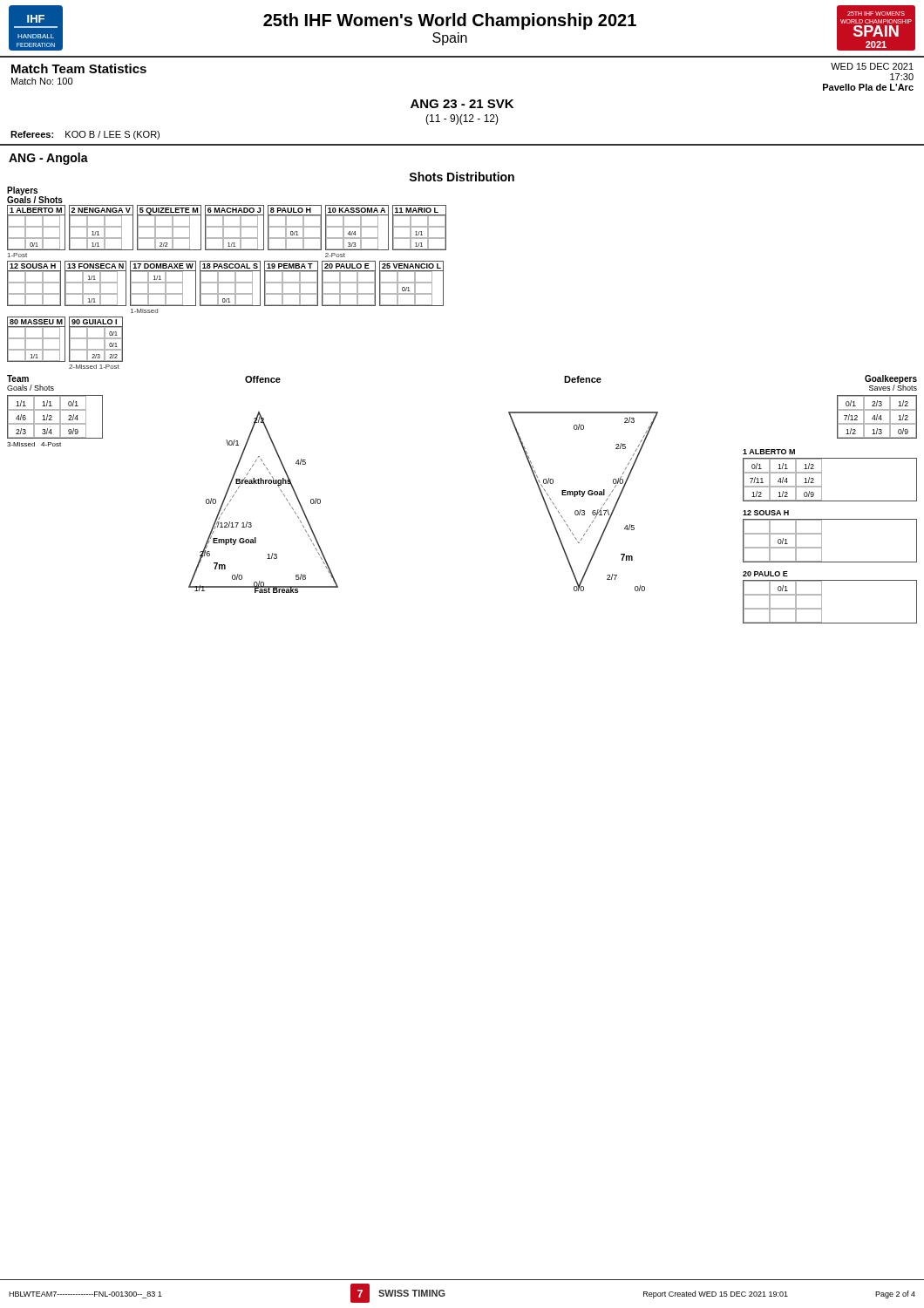Click on the block starting "Match No: 100"

point(42,81)
